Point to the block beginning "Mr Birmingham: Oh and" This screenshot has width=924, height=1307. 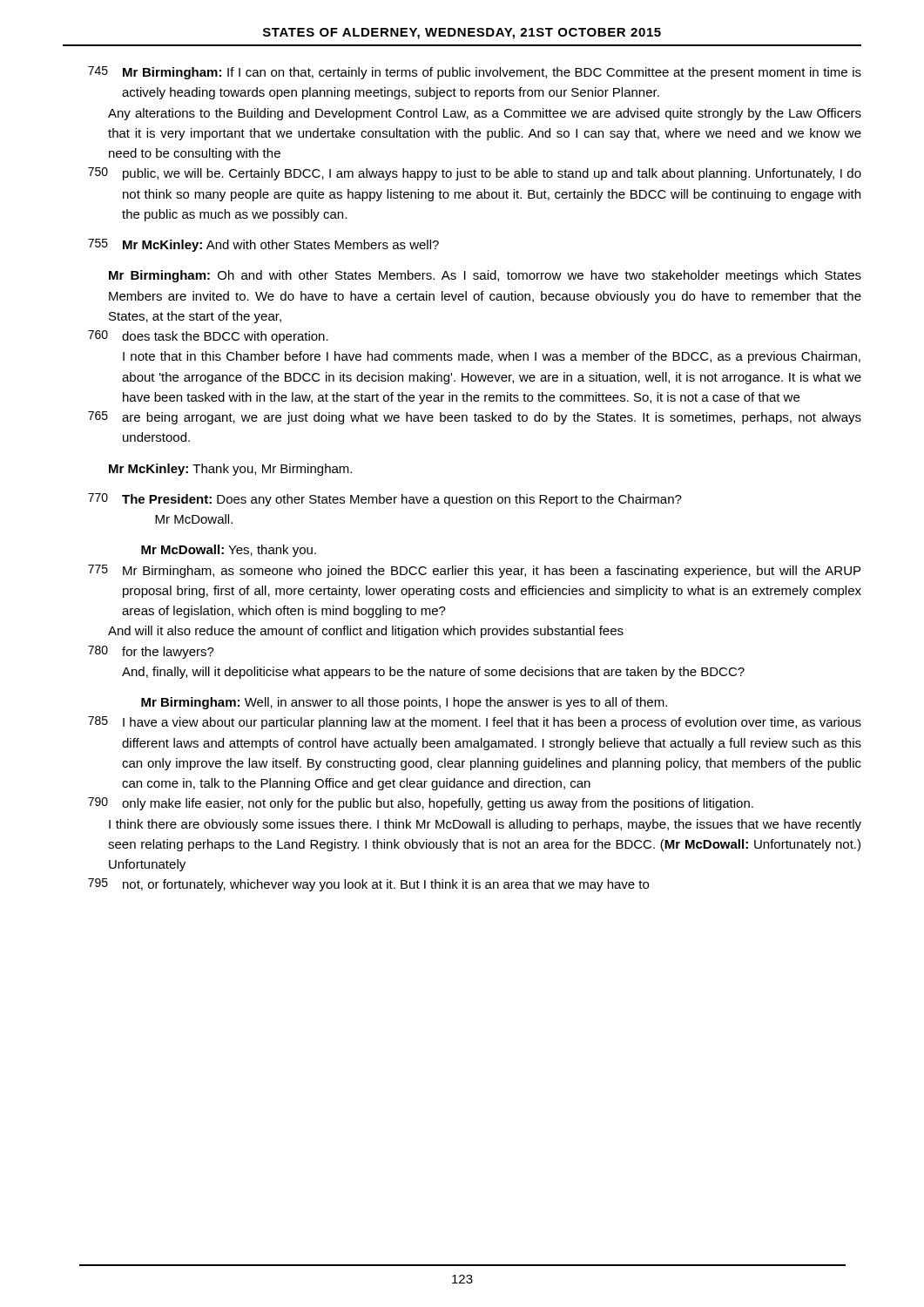462,295
